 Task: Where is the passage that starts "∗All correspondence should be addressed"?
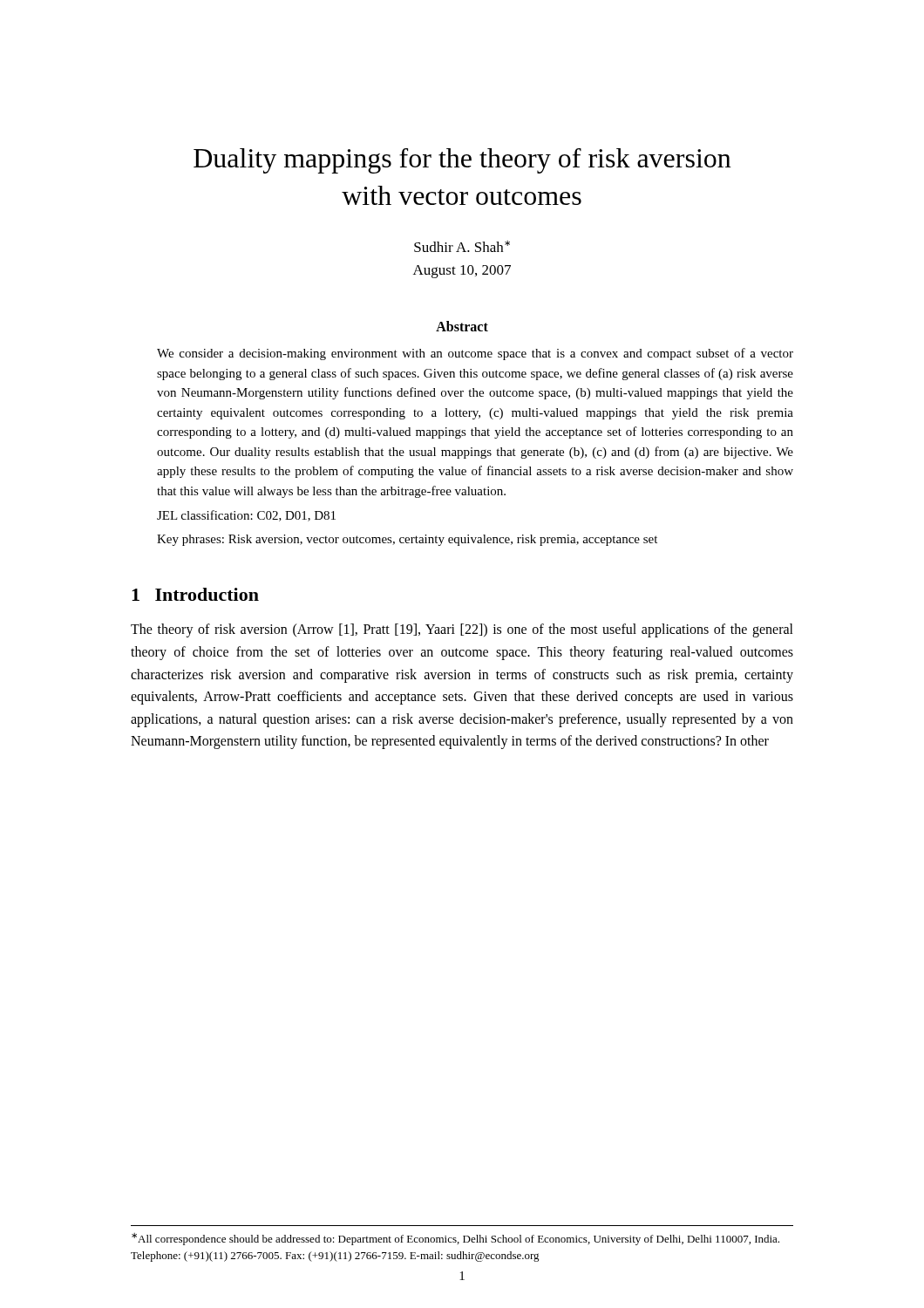point(455,1246)
